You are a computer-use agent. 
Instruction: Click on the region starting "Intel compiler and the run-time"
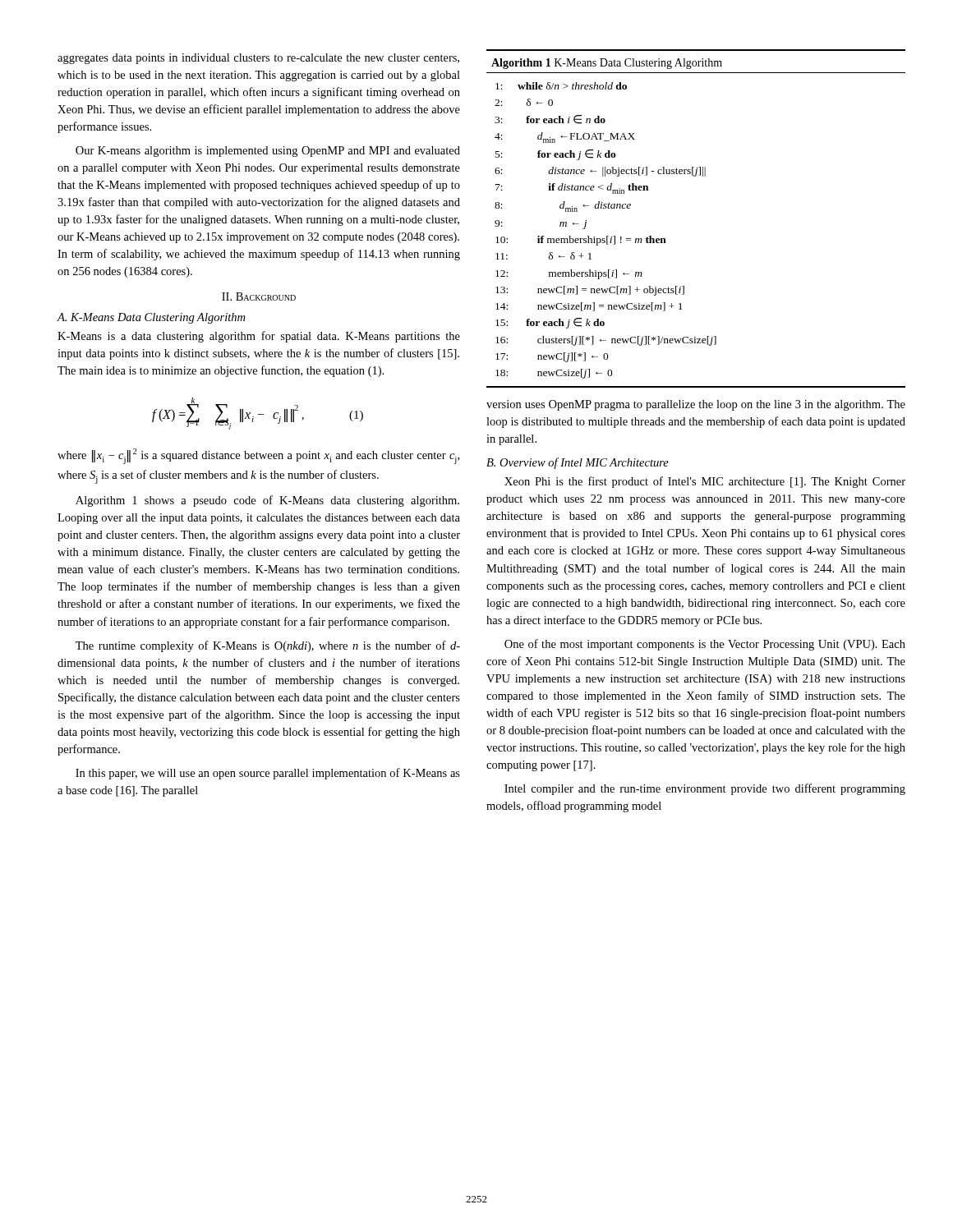696,797
